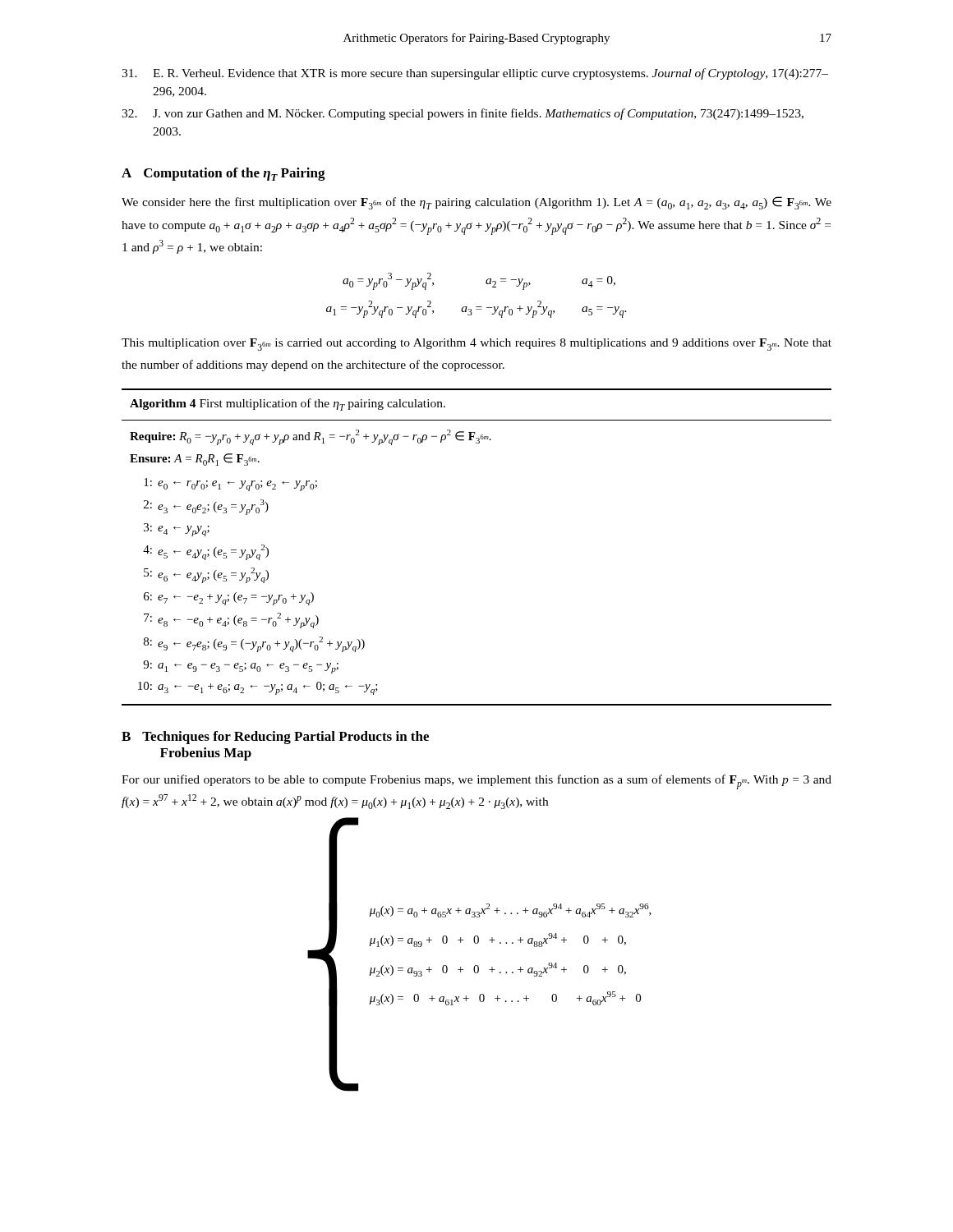953x1232 pixels.
Task: Locate the text "A Computation of the ηT Pairing"
Action: point(223,174)
